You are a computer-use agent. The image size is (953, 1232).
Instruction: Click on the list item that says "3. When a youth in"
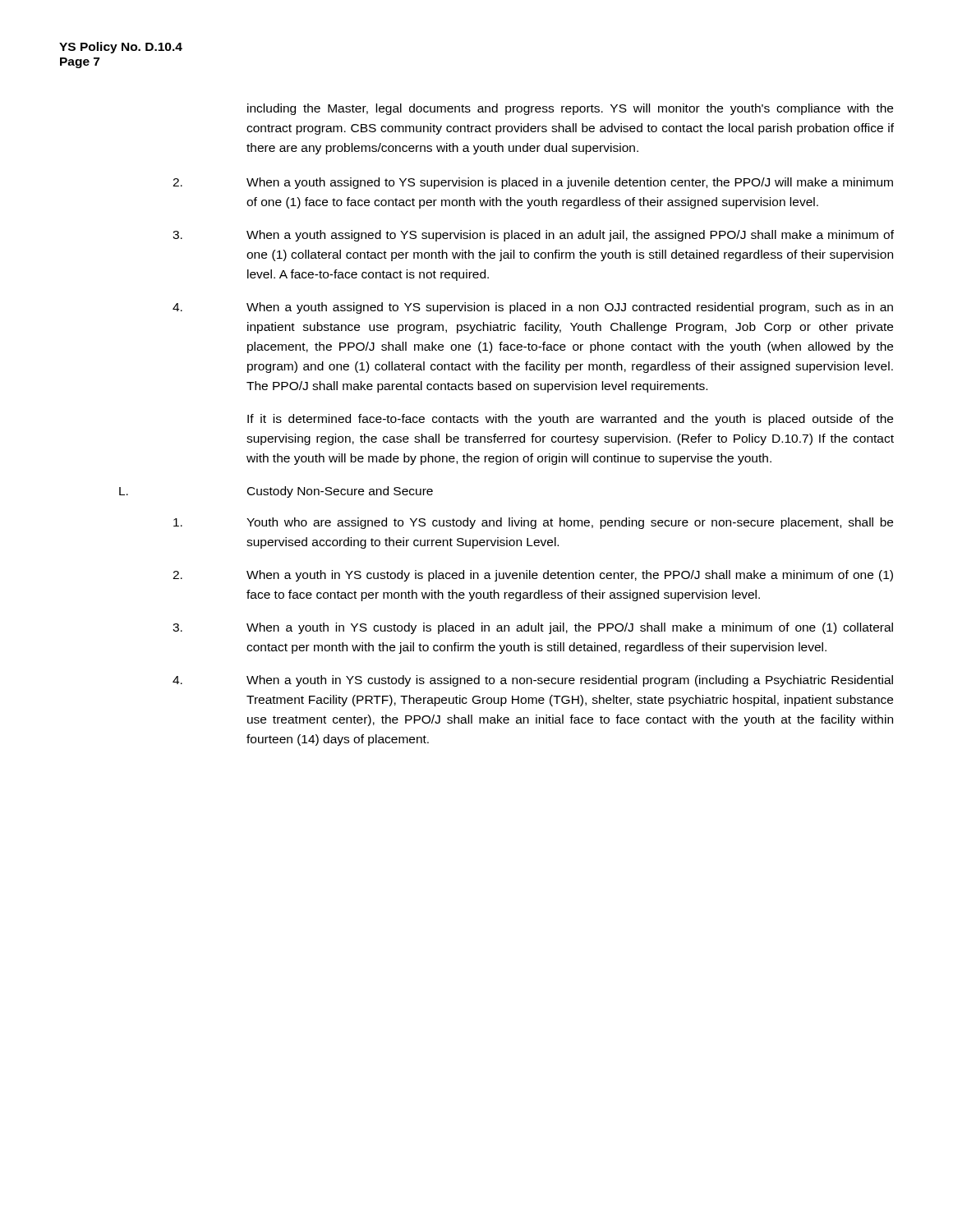(x=476, y=638)
